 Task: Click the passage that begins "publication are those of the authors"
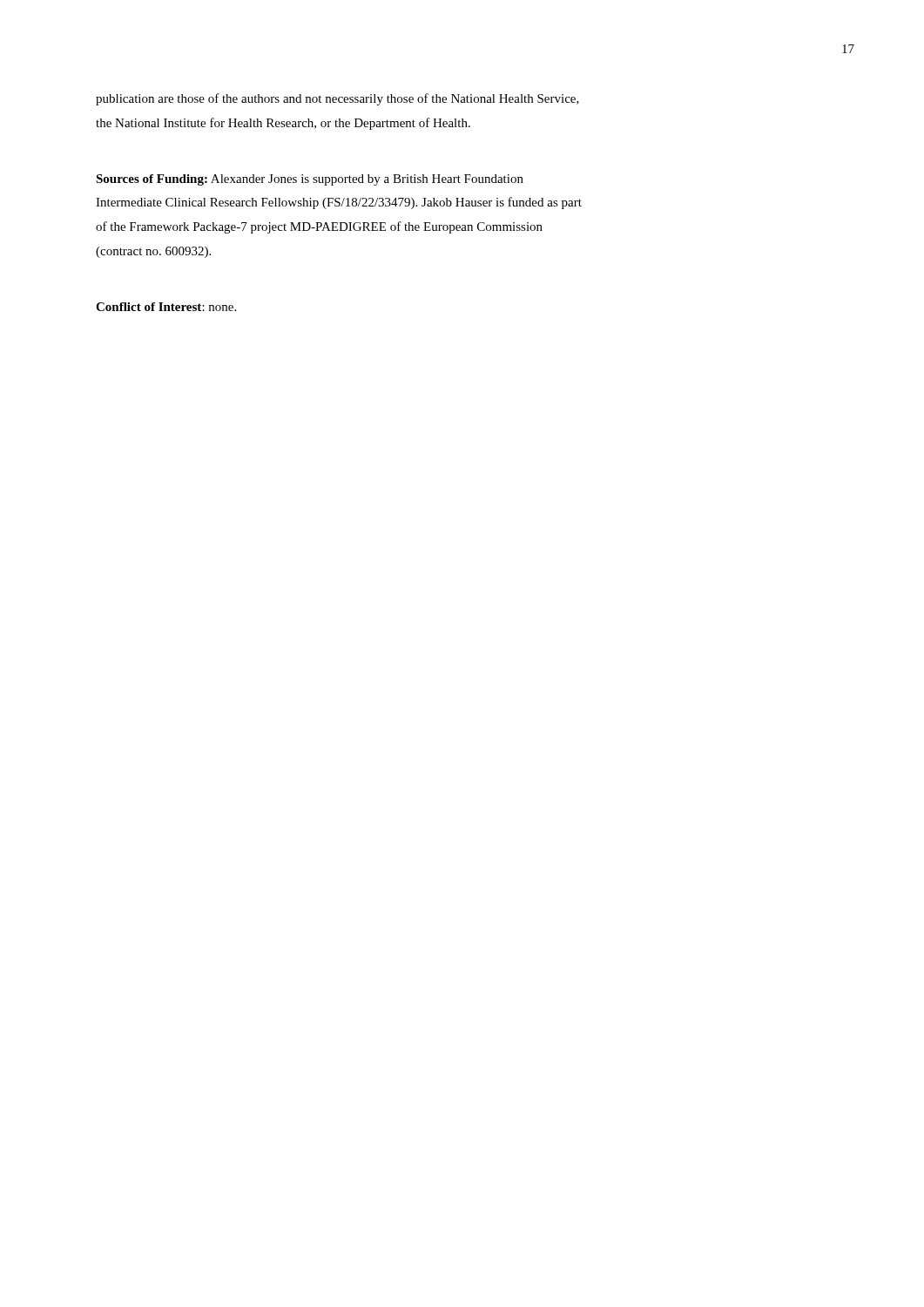click(338, 111)
